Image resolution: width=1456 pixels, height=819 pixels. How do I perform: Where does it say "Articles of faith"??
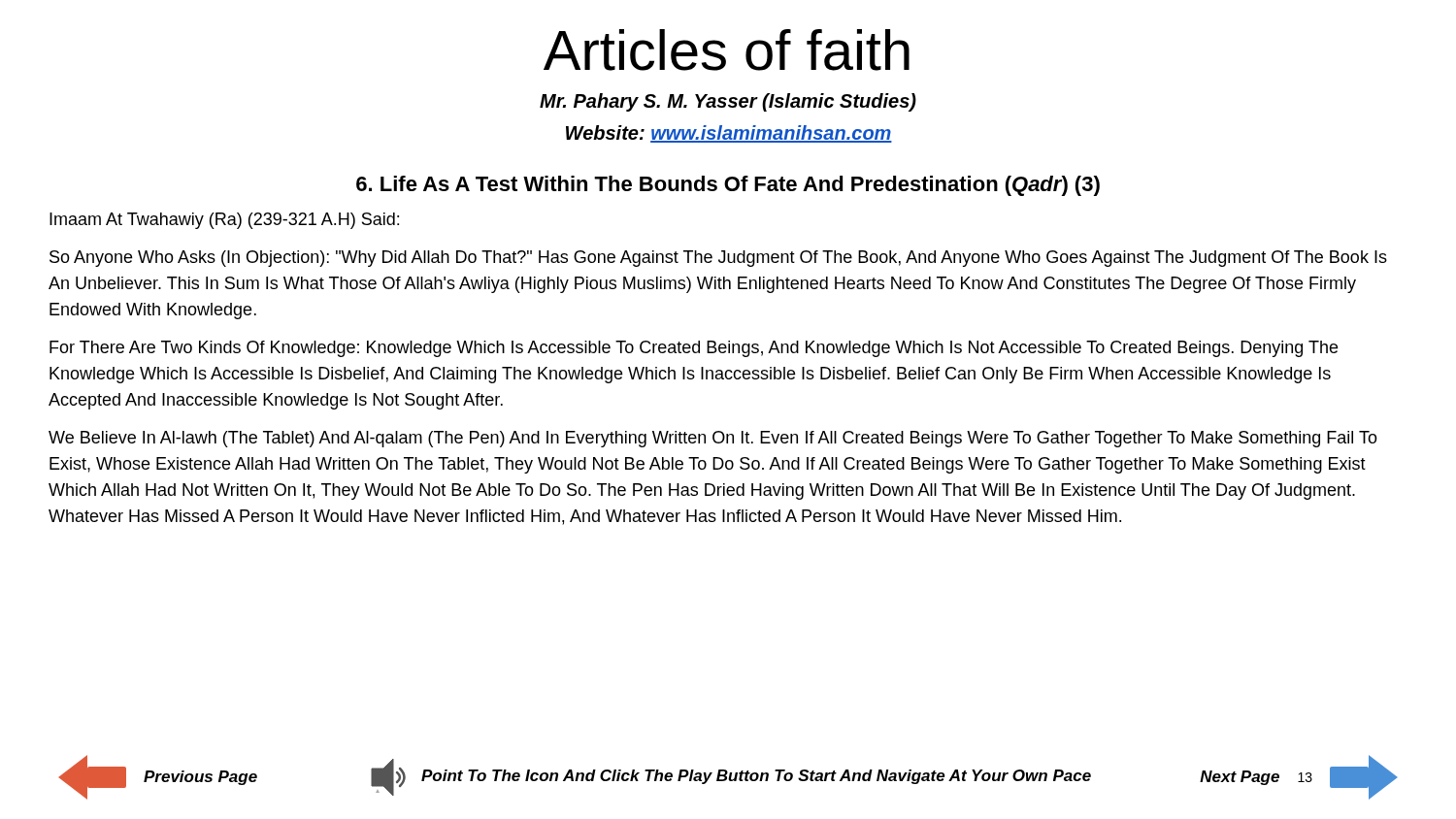click(728, 50)
